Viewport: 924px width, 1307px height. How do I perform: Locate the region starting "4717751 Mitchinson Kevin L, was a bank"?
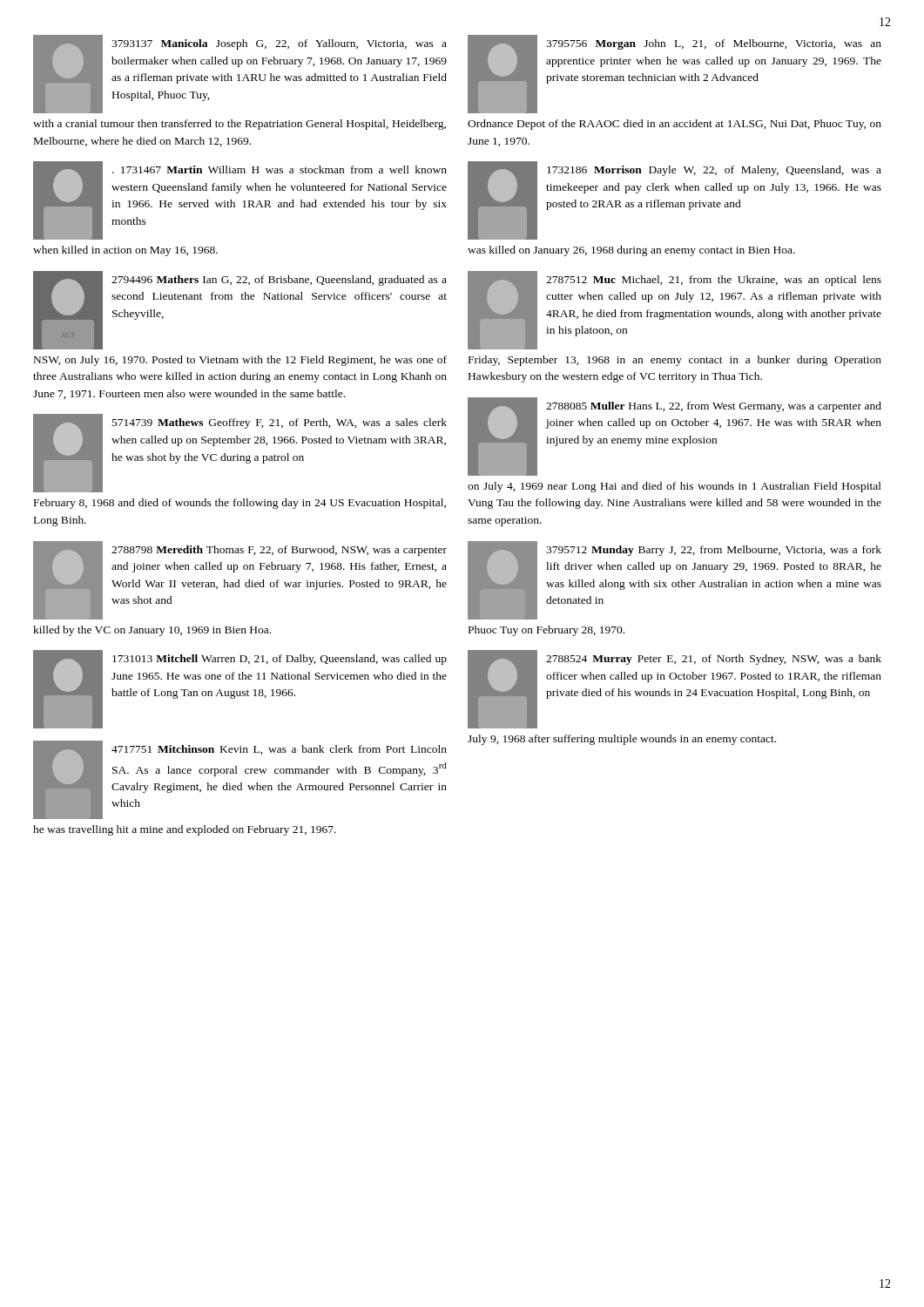click(x=240, y=789)
